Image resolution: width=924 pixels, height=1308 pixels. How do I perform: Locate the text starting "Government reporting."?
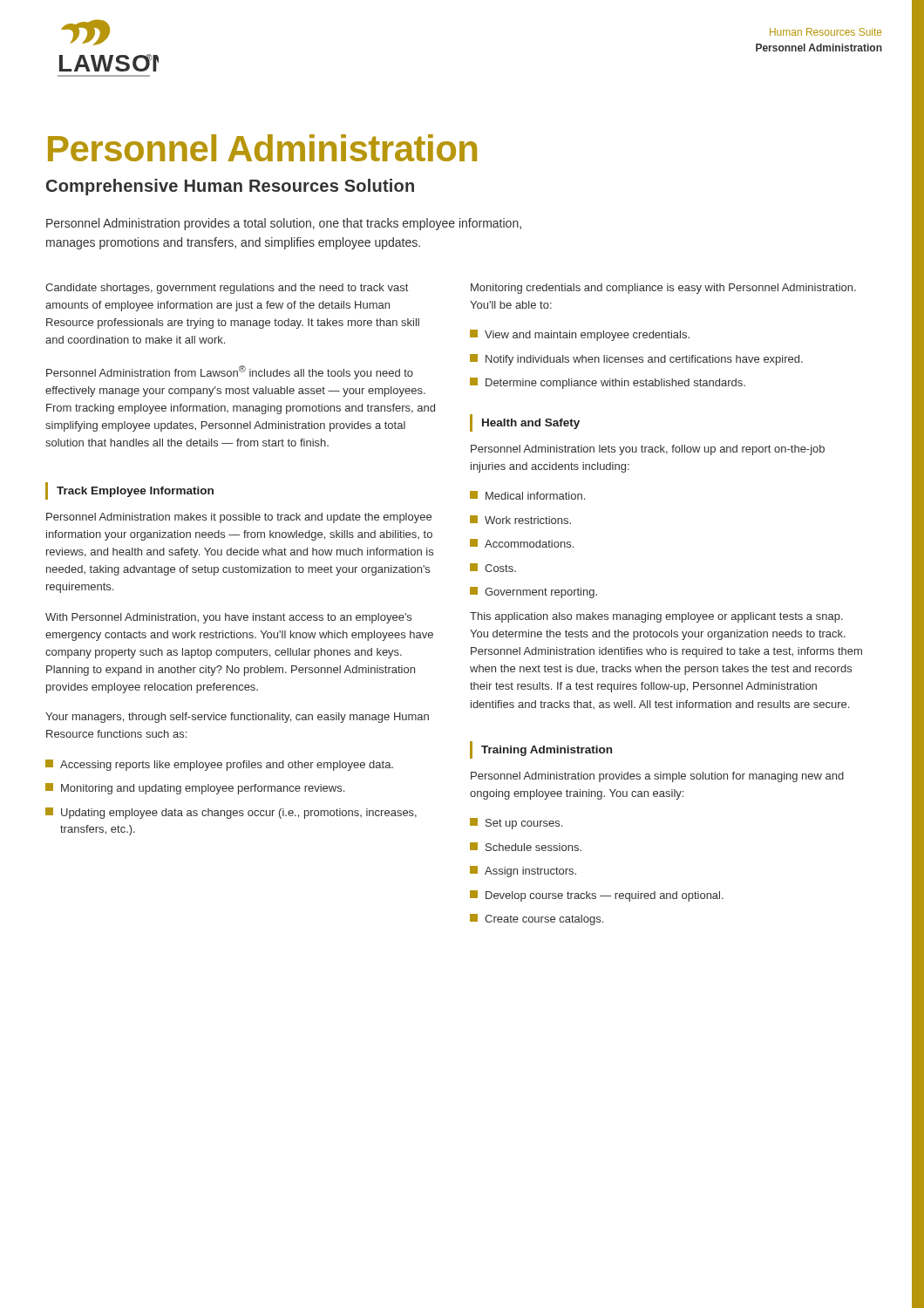point(534,592)
